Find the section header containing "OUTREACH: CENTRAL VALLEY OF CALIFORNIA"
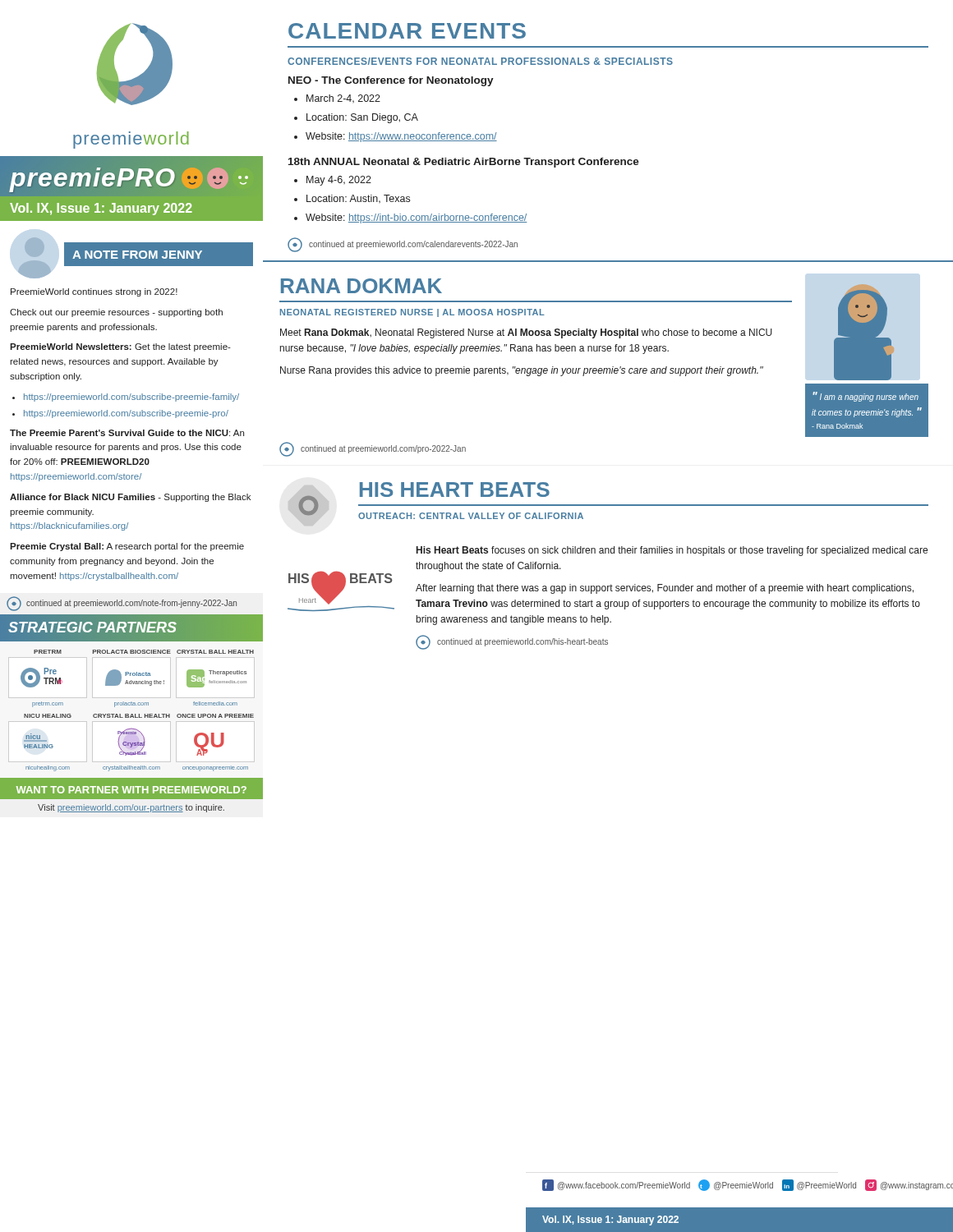 click(471, 516)
